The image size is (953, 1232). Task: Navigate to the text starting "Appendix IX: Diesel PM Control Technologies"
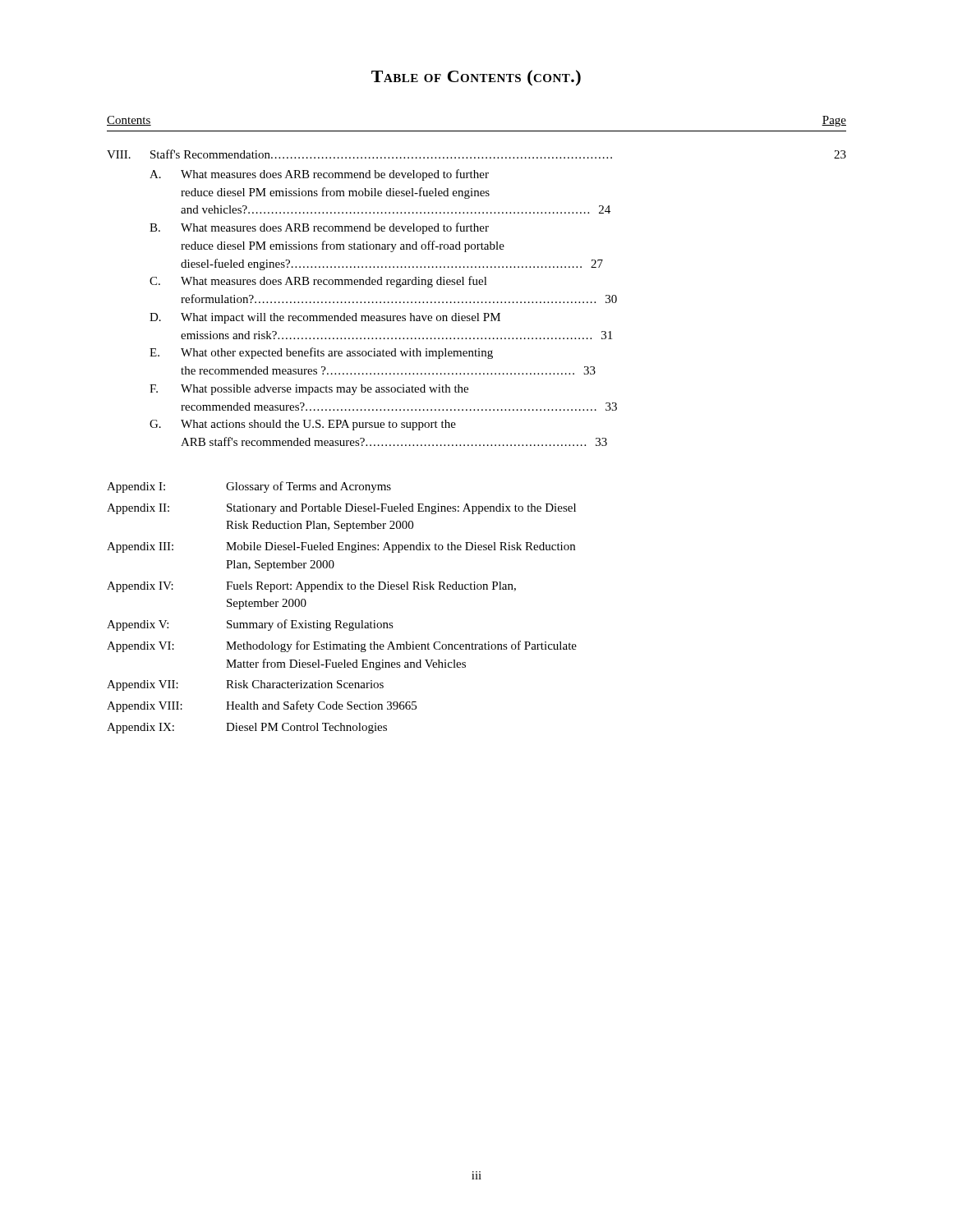tap(247, 728)
